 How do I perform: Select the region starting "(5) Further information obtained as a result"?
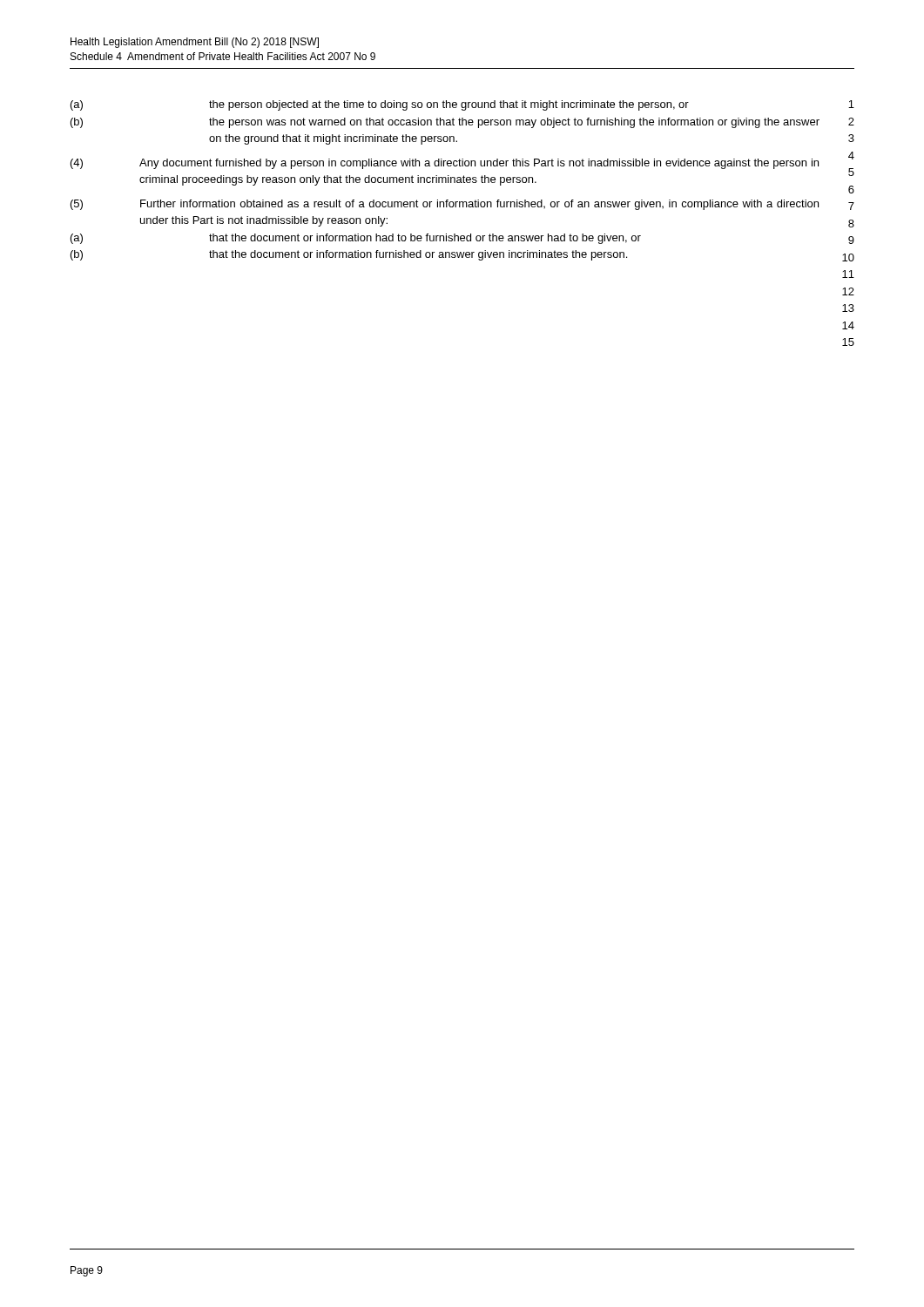[x=445, y=212]
